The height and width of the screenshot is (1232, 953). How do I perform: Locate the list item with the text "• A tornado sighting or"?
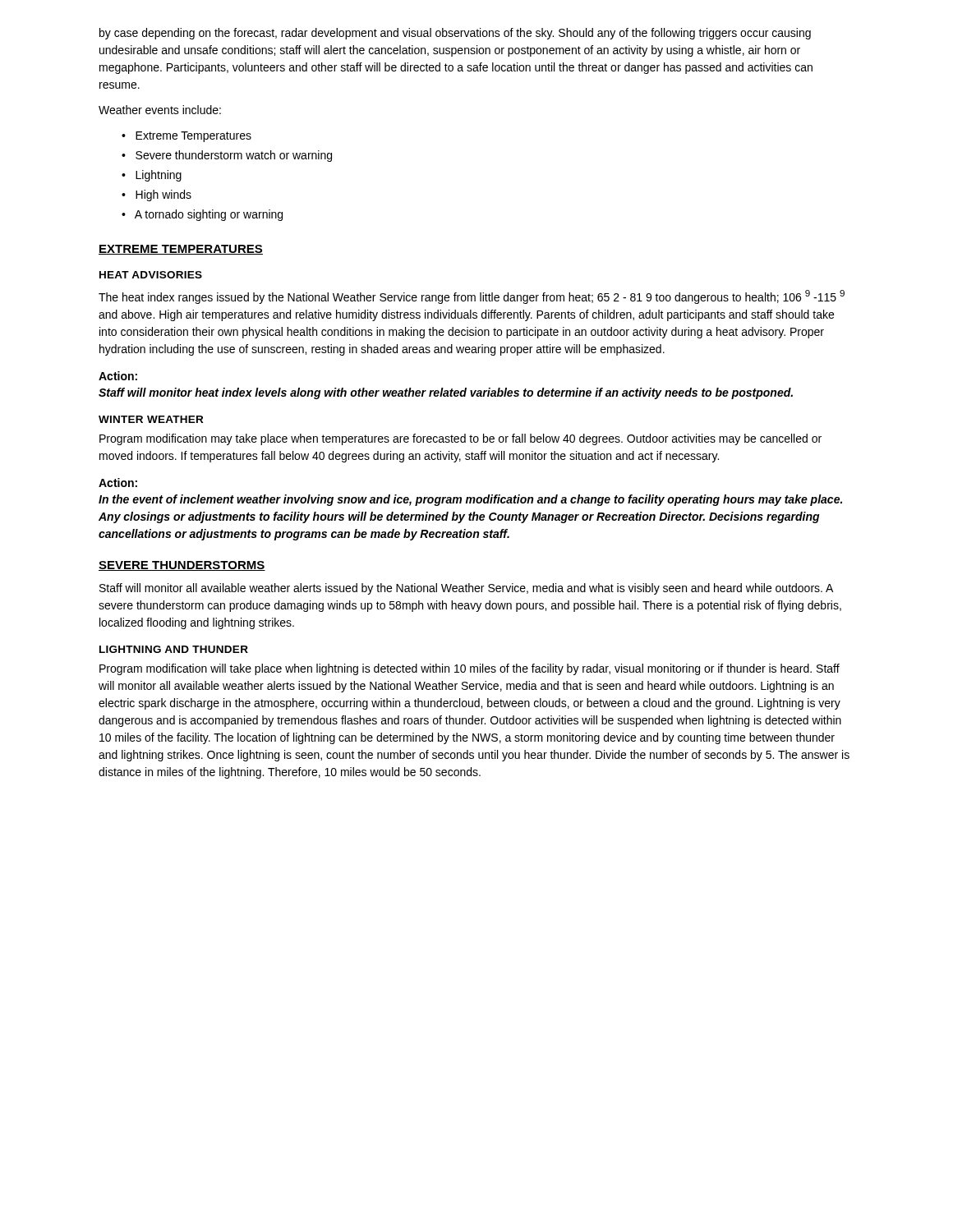point(203,214)
